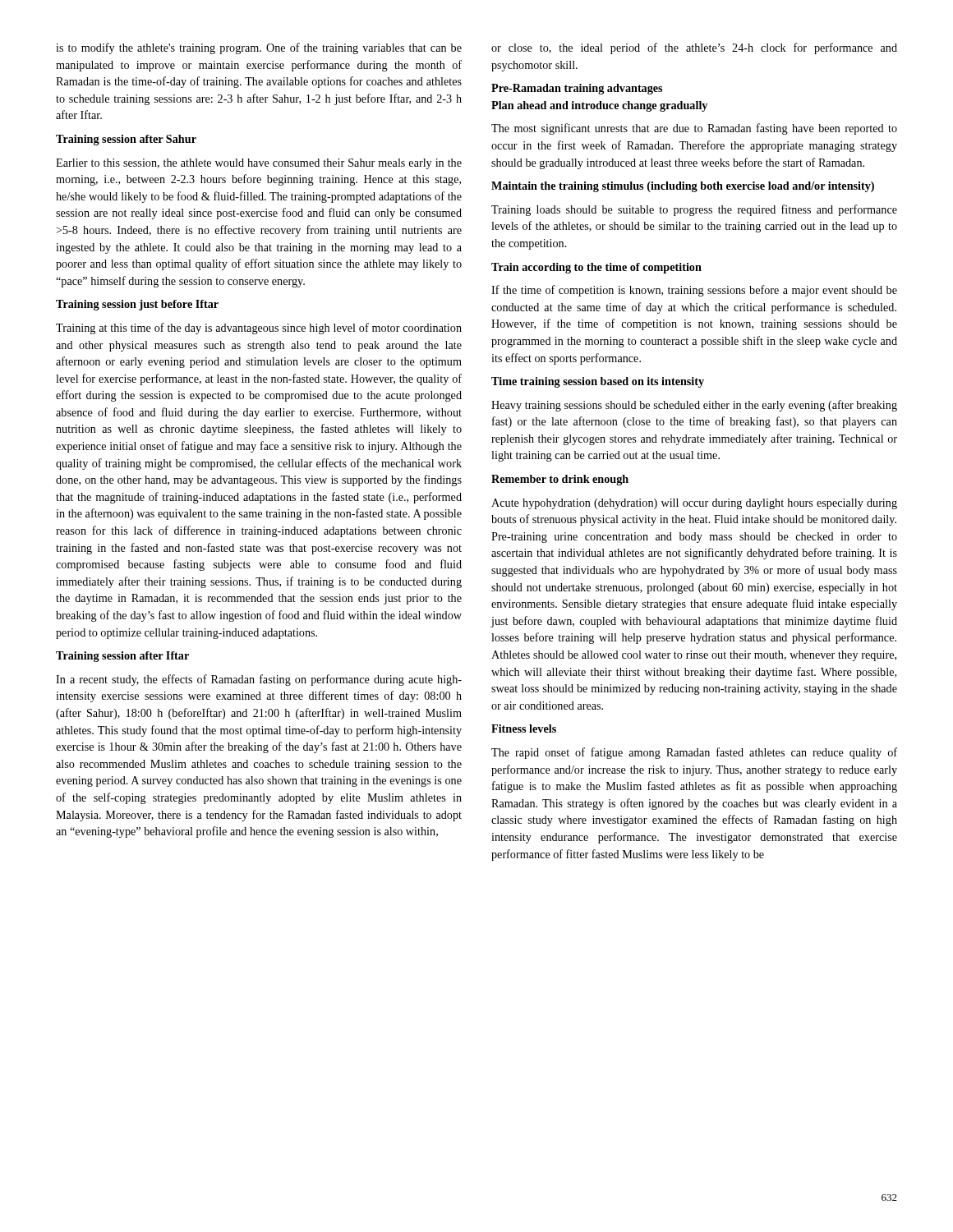Find the text block starting "Time training session based on its"

pos(694,381)
